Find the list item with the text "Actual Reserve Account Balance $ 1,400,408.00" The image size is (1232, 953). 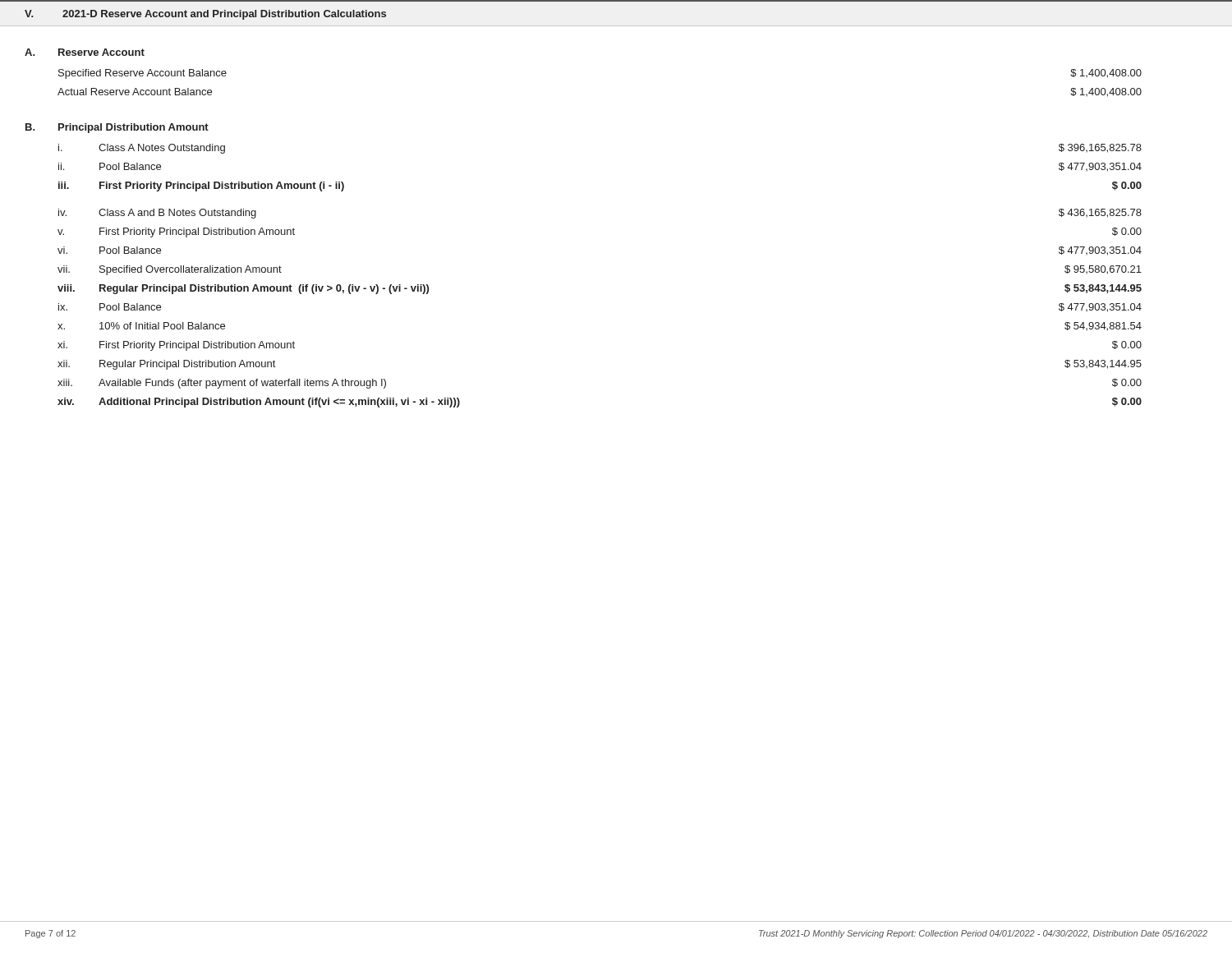click(138, 92)
